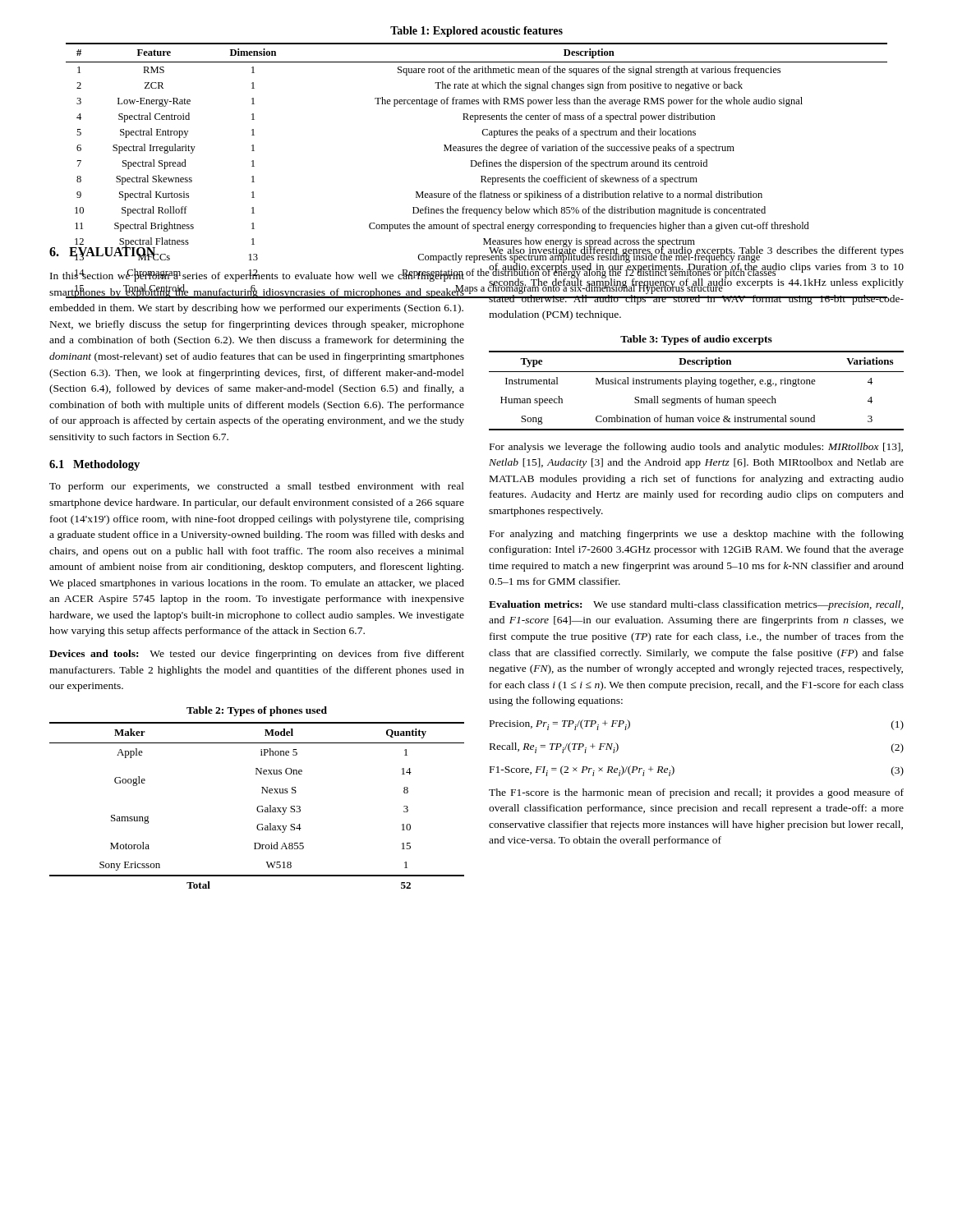Click on the element starting "Table 3: Types of audio excerpts"
The height and width of the screenshot is (1232, 953).
click(x=696, y=339)
